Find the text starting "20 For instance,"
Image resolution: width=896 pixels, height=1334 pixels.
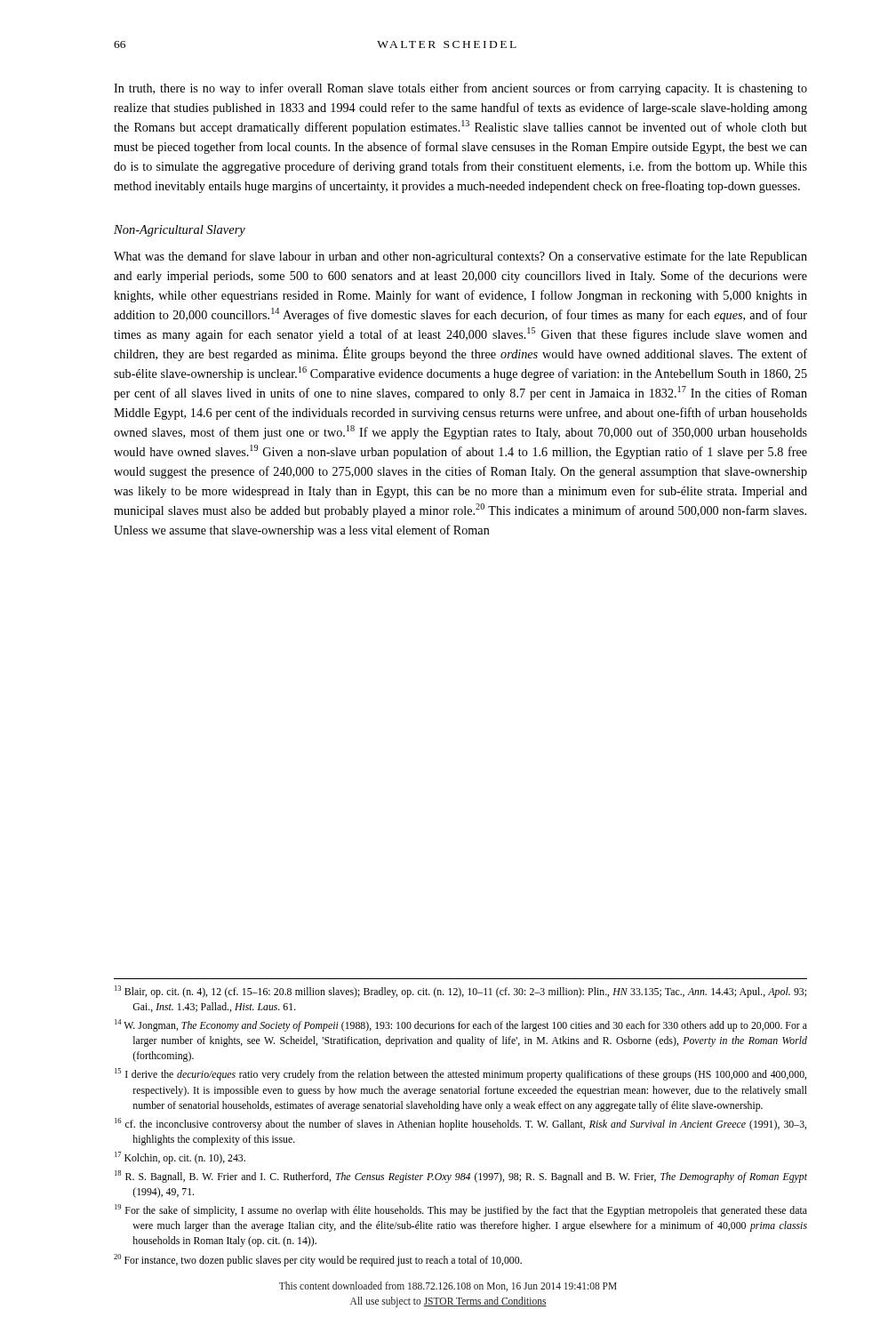point(318,1259)
